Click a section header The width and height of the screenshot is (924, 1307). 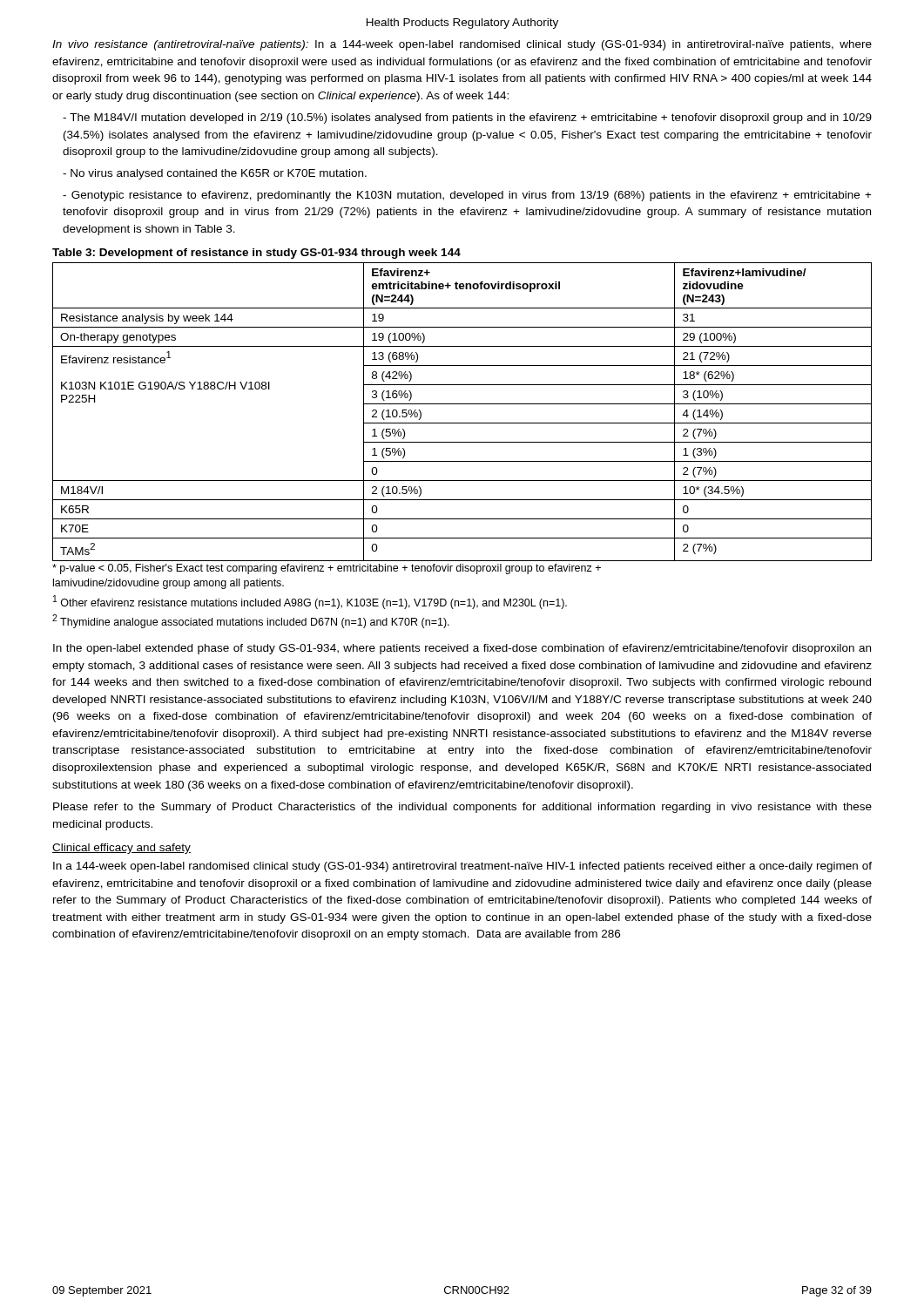[x=121, y=848]
